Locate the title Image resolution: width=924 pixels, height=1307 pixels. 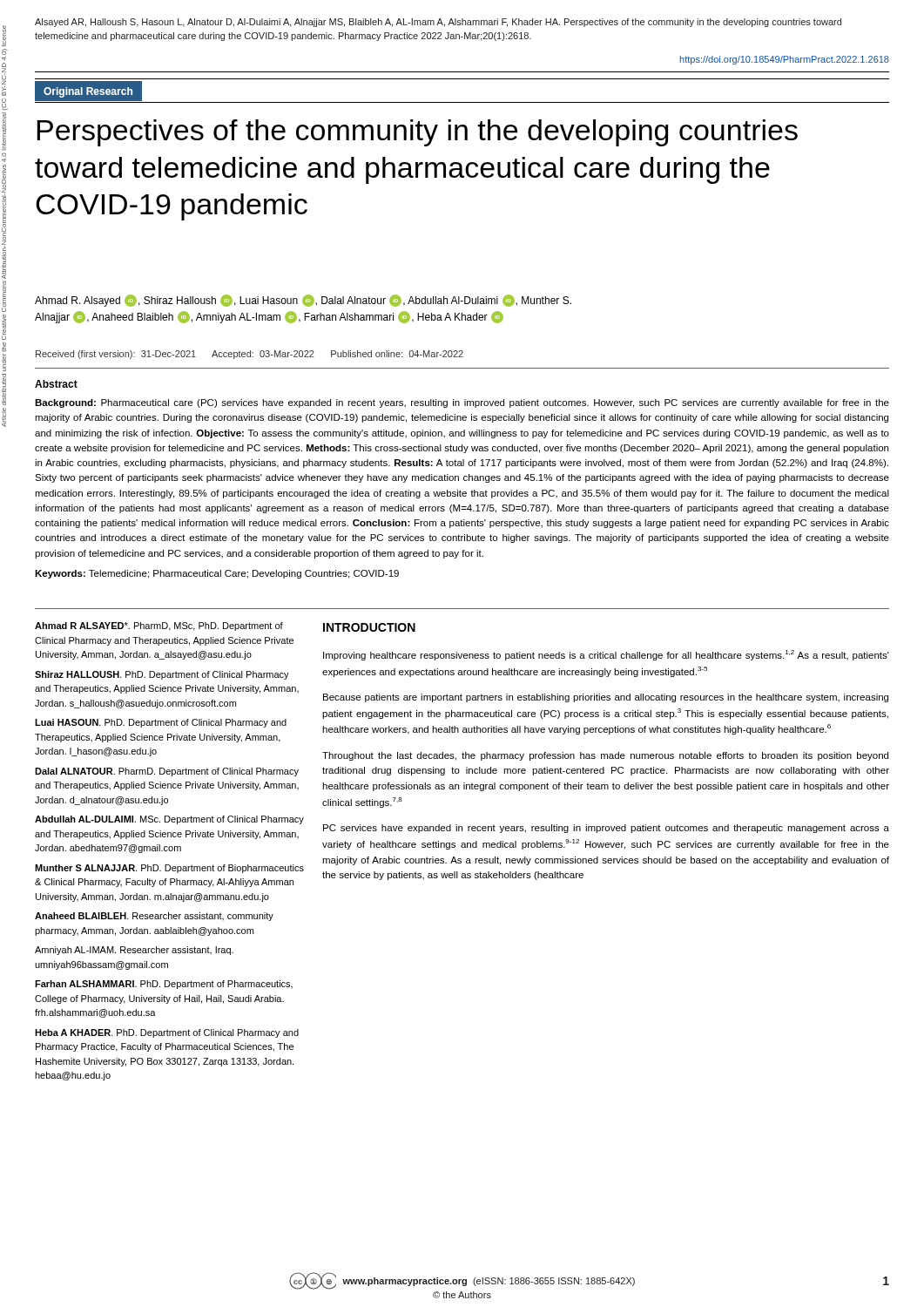417,167
